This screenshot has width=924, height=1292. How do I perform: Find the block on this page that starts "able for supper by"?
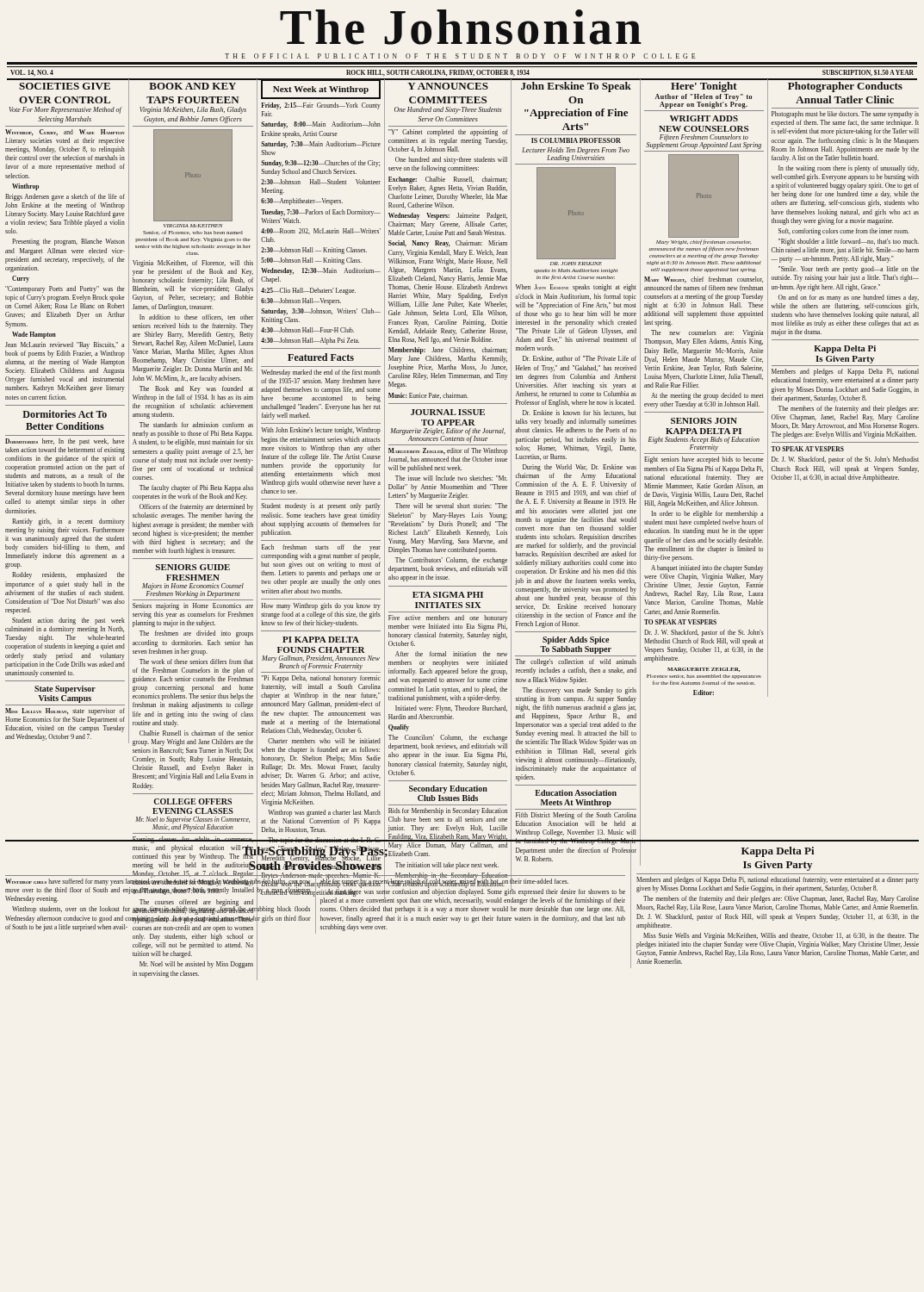(x=473, y=905)
